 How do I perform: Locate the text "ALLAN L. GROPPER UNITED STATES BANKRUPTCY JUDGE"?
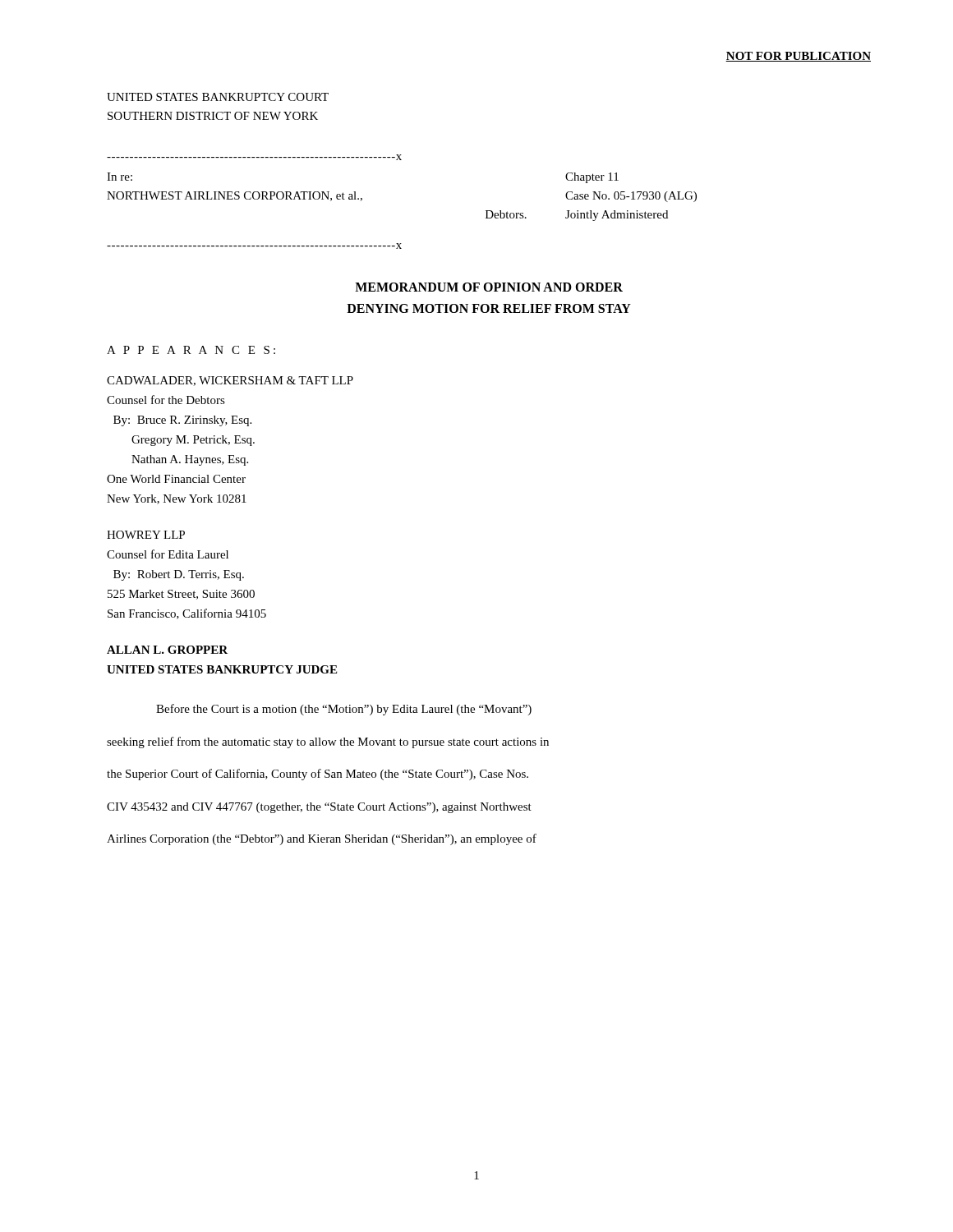point(222,660)
